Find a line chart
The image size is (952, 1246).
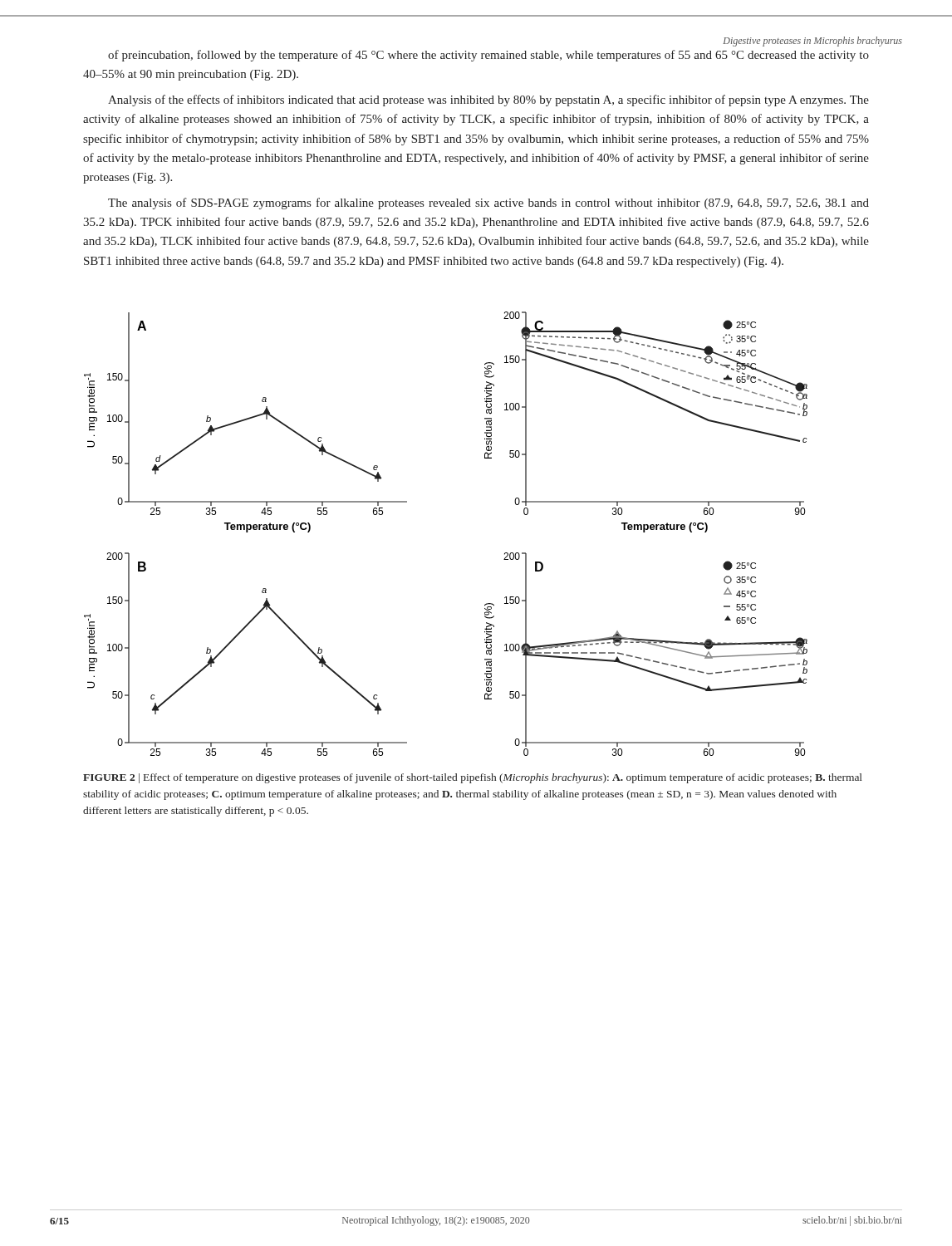point(476,528)
